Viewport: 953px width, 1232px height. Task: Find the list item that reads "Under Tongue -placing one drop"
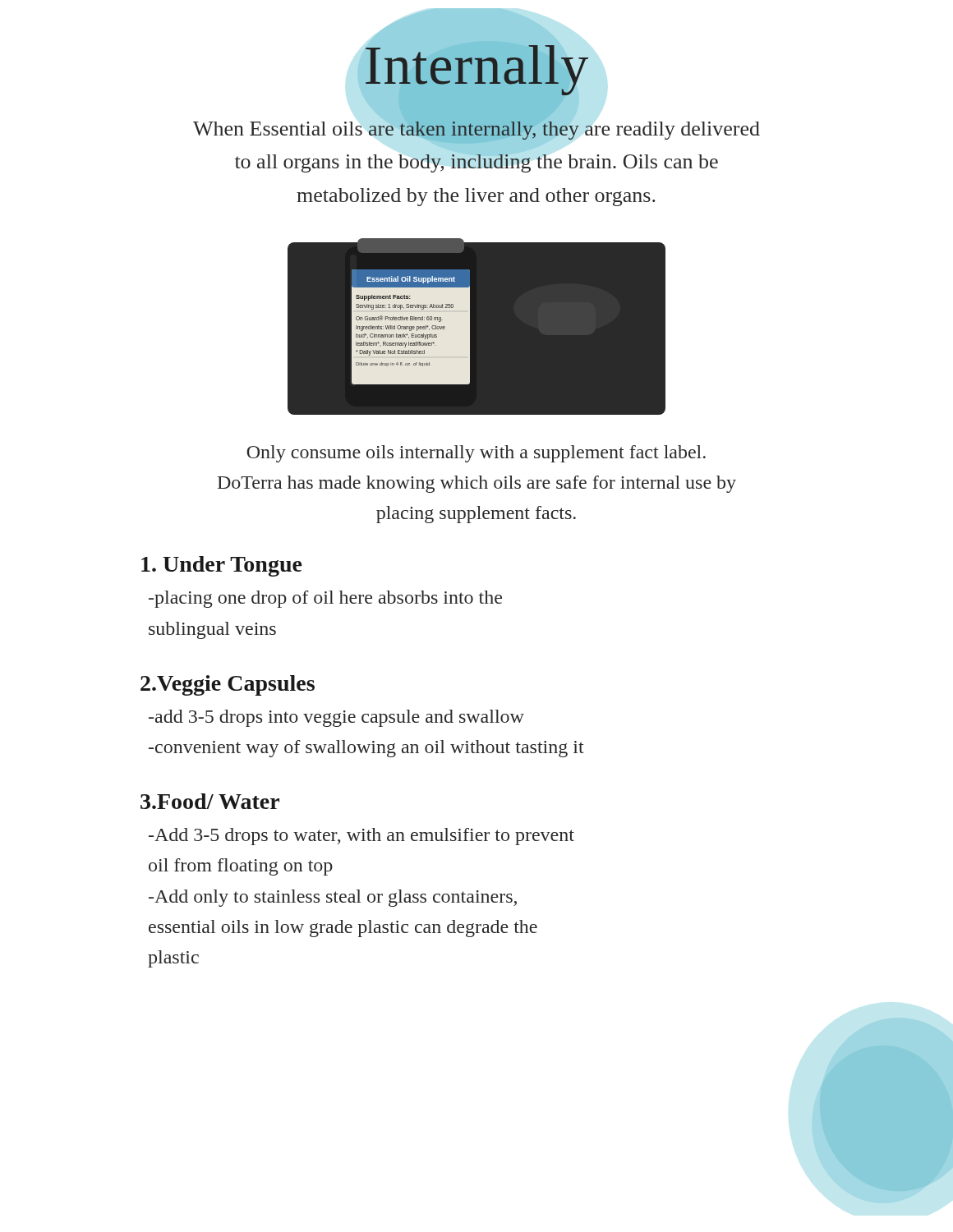pyautogui.click(x=476, y=598)
